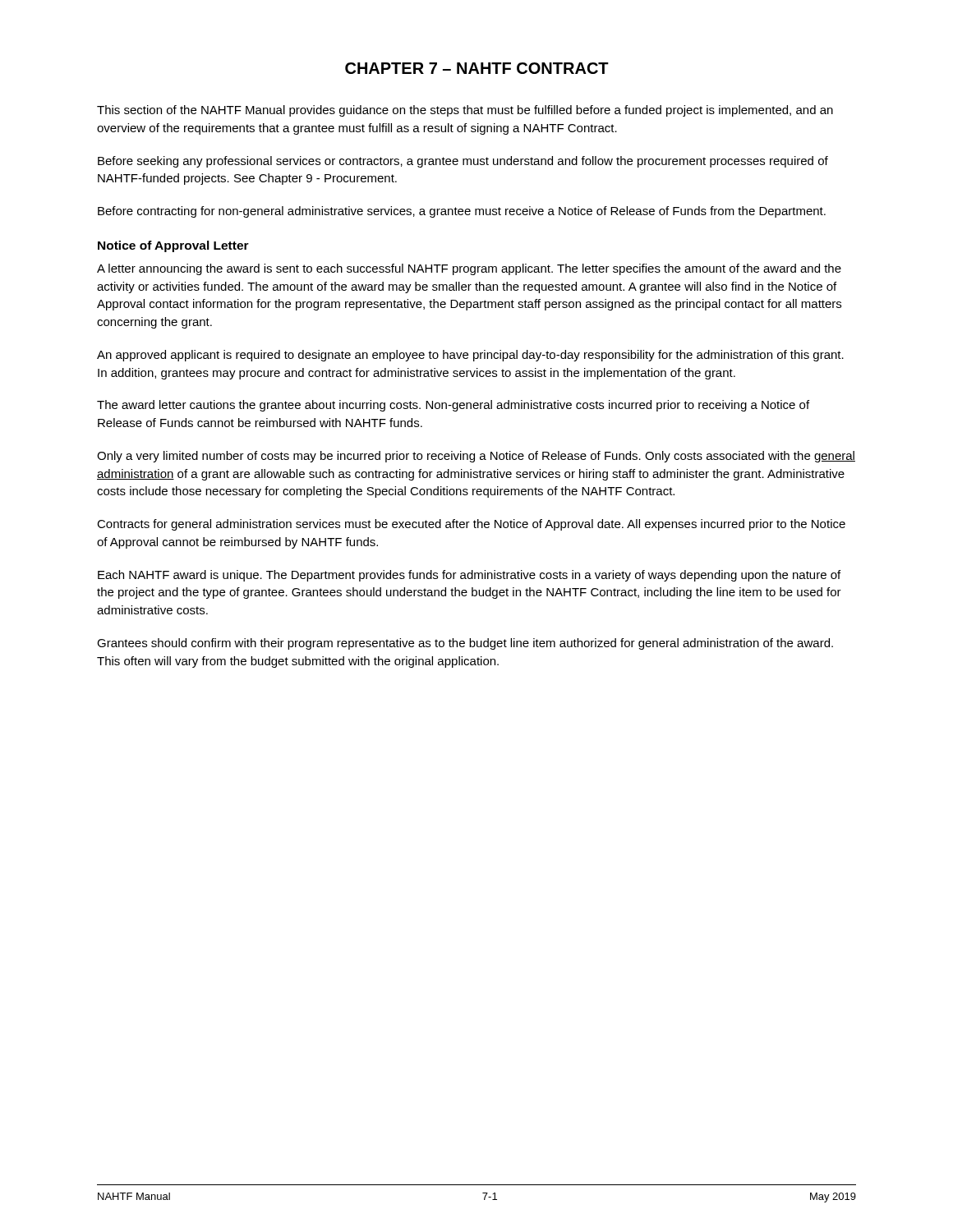Select the title
Screen dimensions: 1232x953
point(476,69)
